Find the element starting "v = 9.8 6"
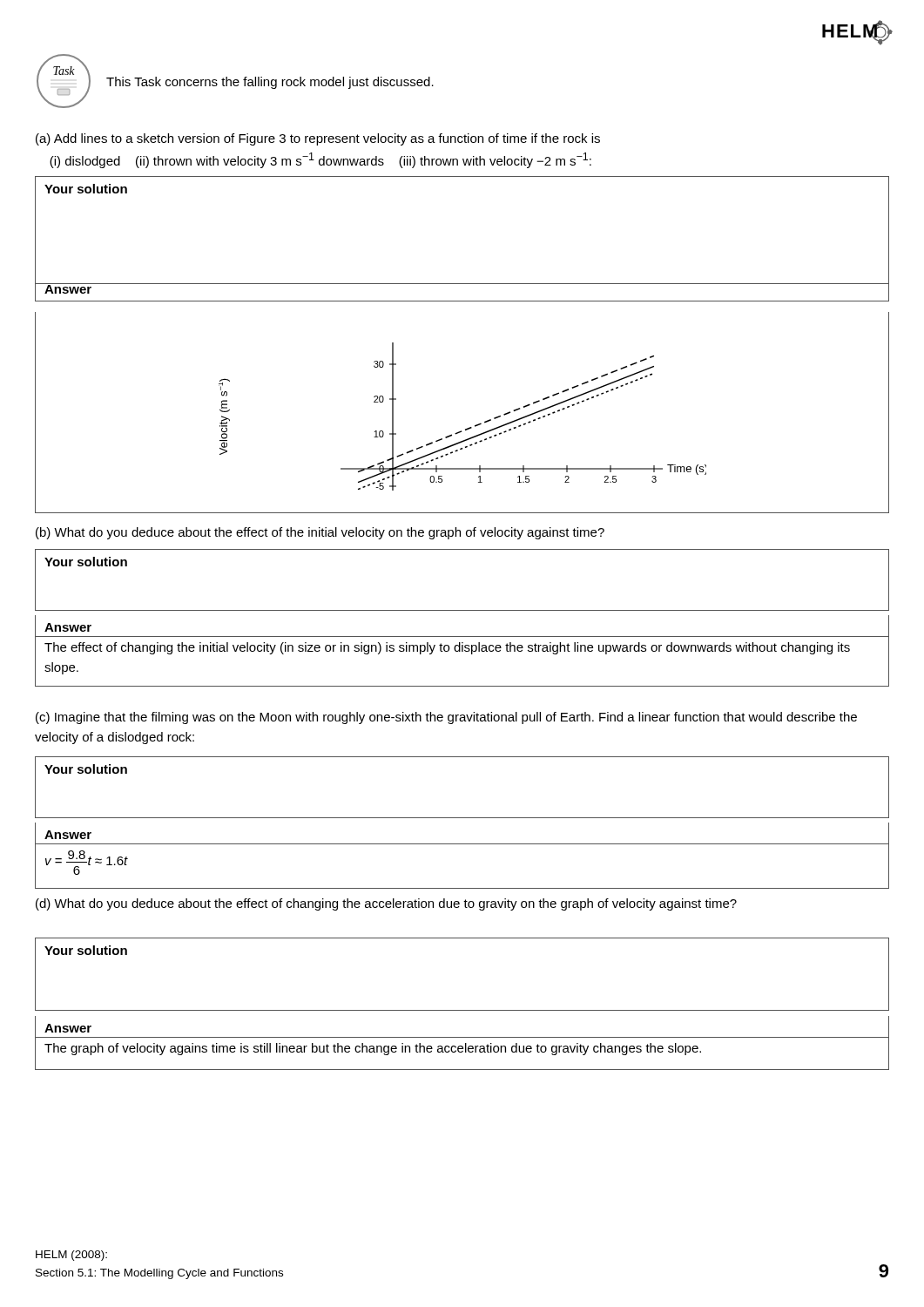 (x=86, y=862)
